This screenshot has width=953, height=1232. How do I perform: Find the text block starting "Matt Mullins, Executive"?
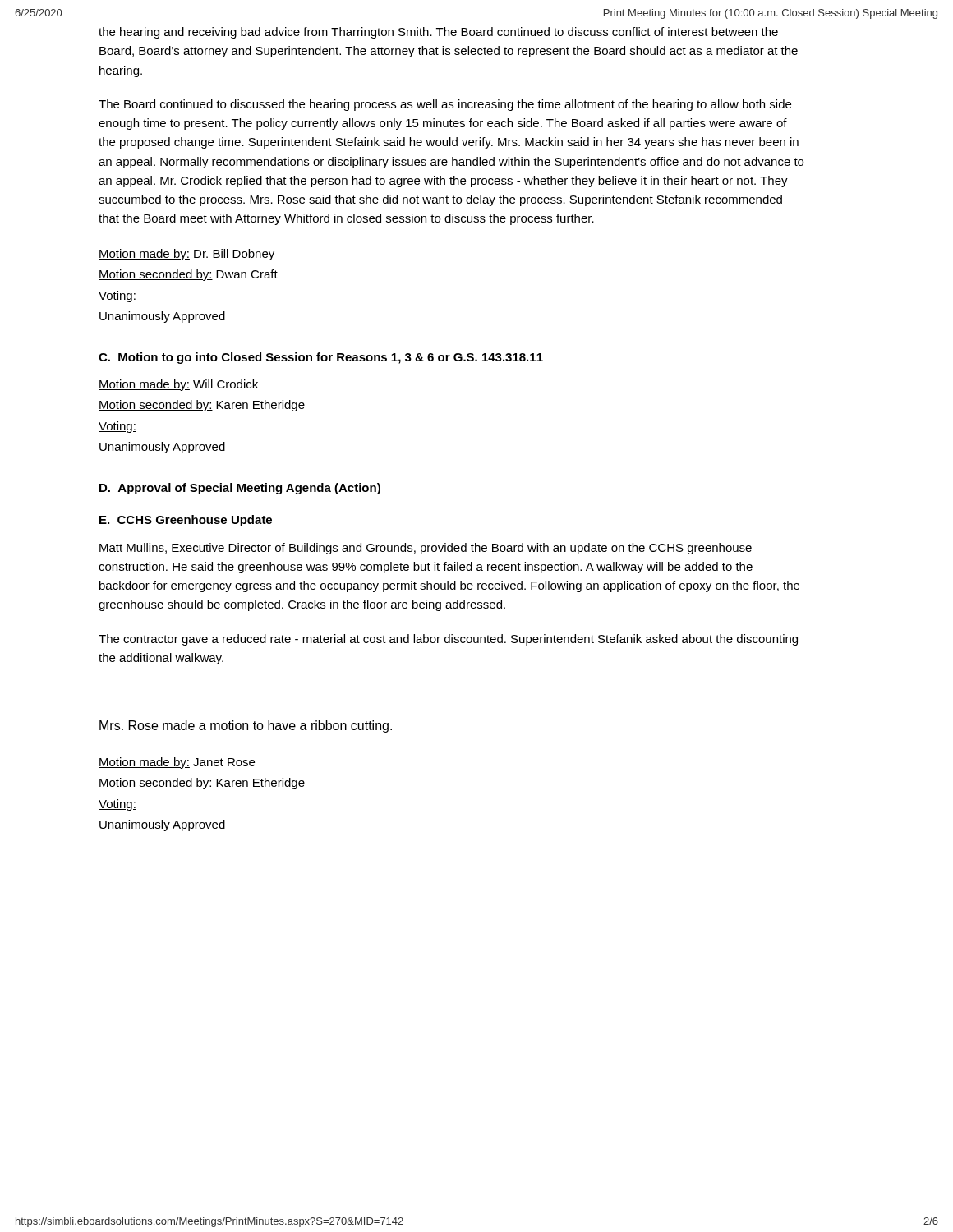coord(449,576)
